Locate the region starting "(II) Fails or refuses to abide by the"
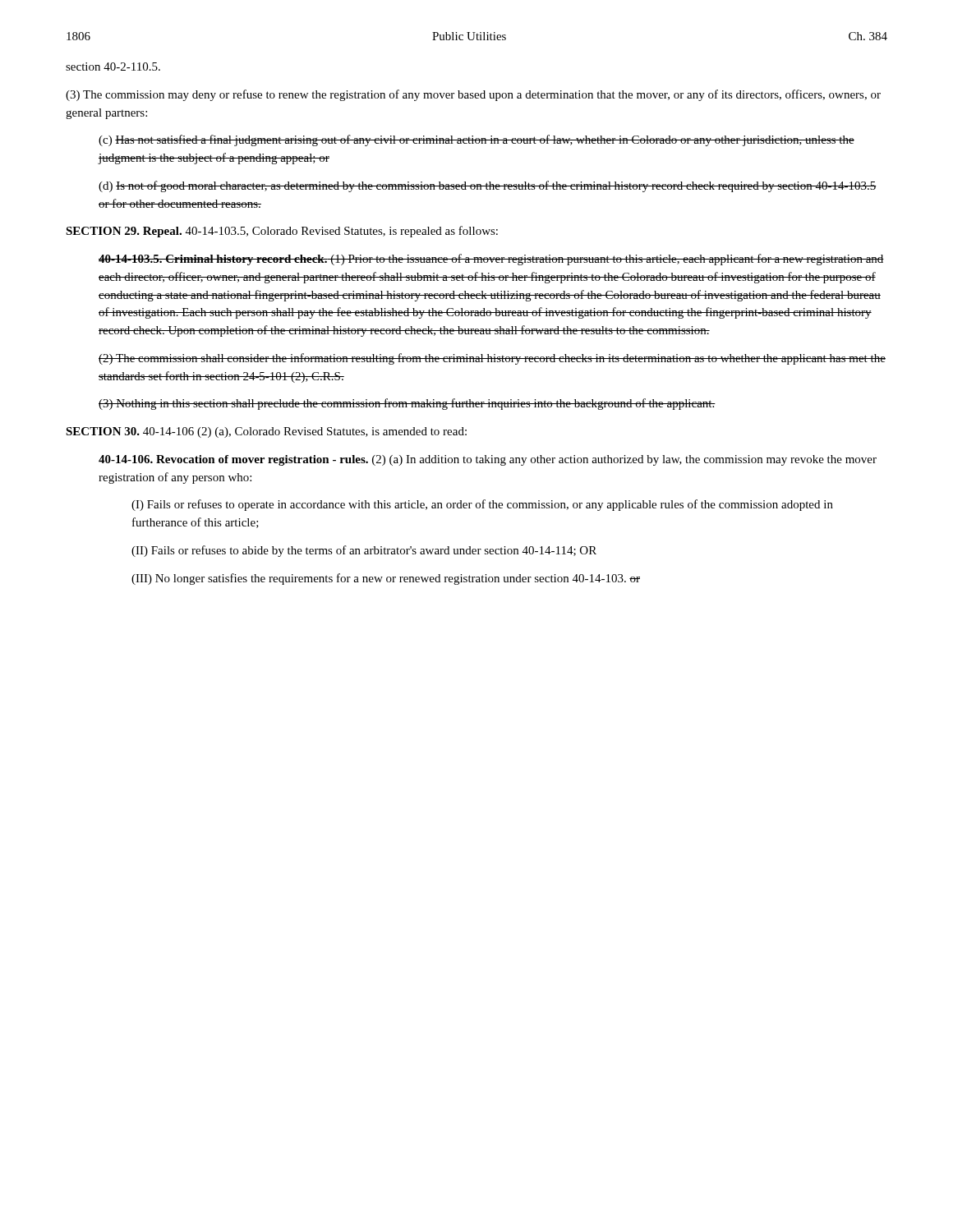 (509, 551)
